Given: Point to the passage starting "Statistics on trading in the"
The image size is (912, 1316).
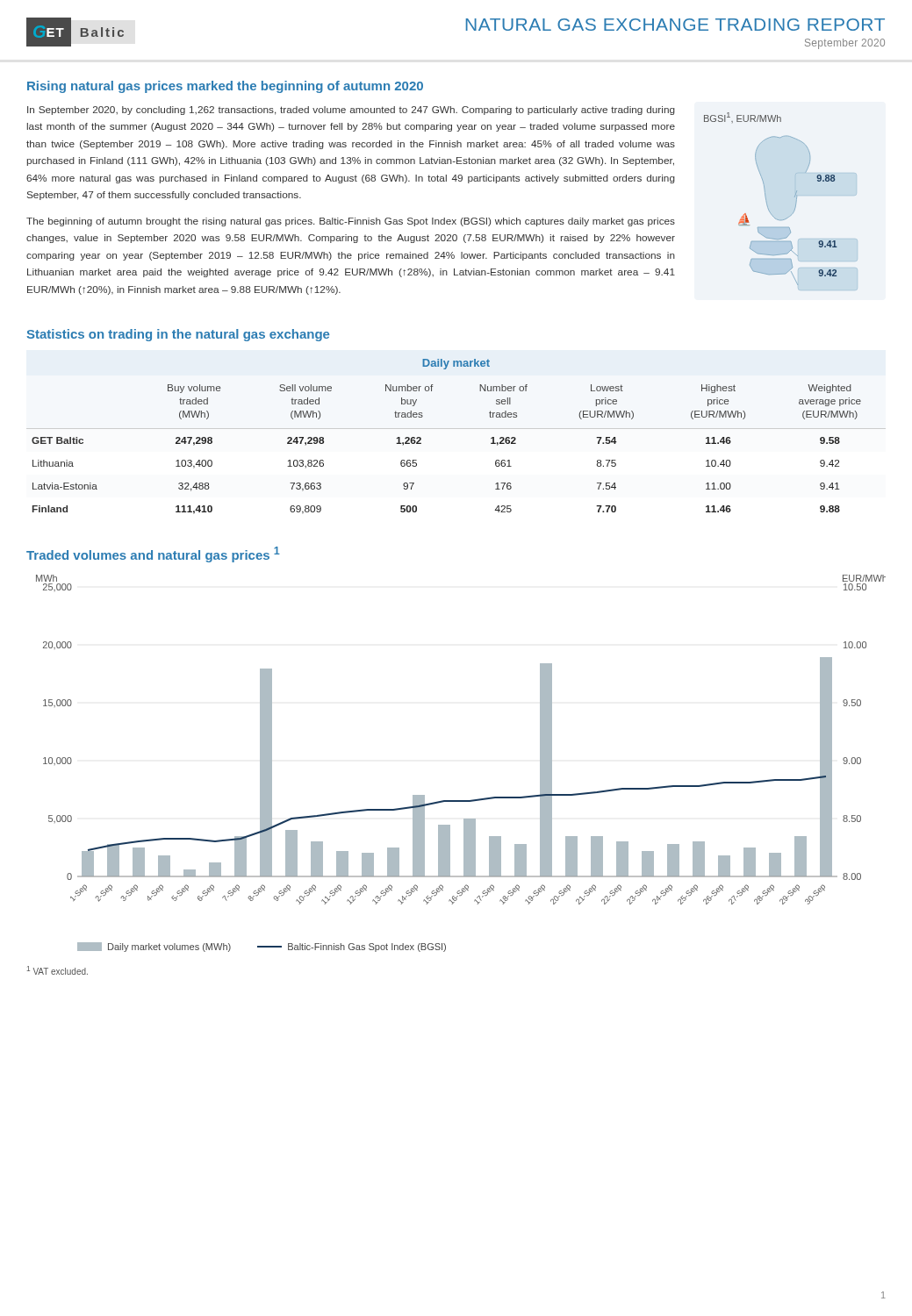Looking at the screenshot, I should (x=178, y=334).
